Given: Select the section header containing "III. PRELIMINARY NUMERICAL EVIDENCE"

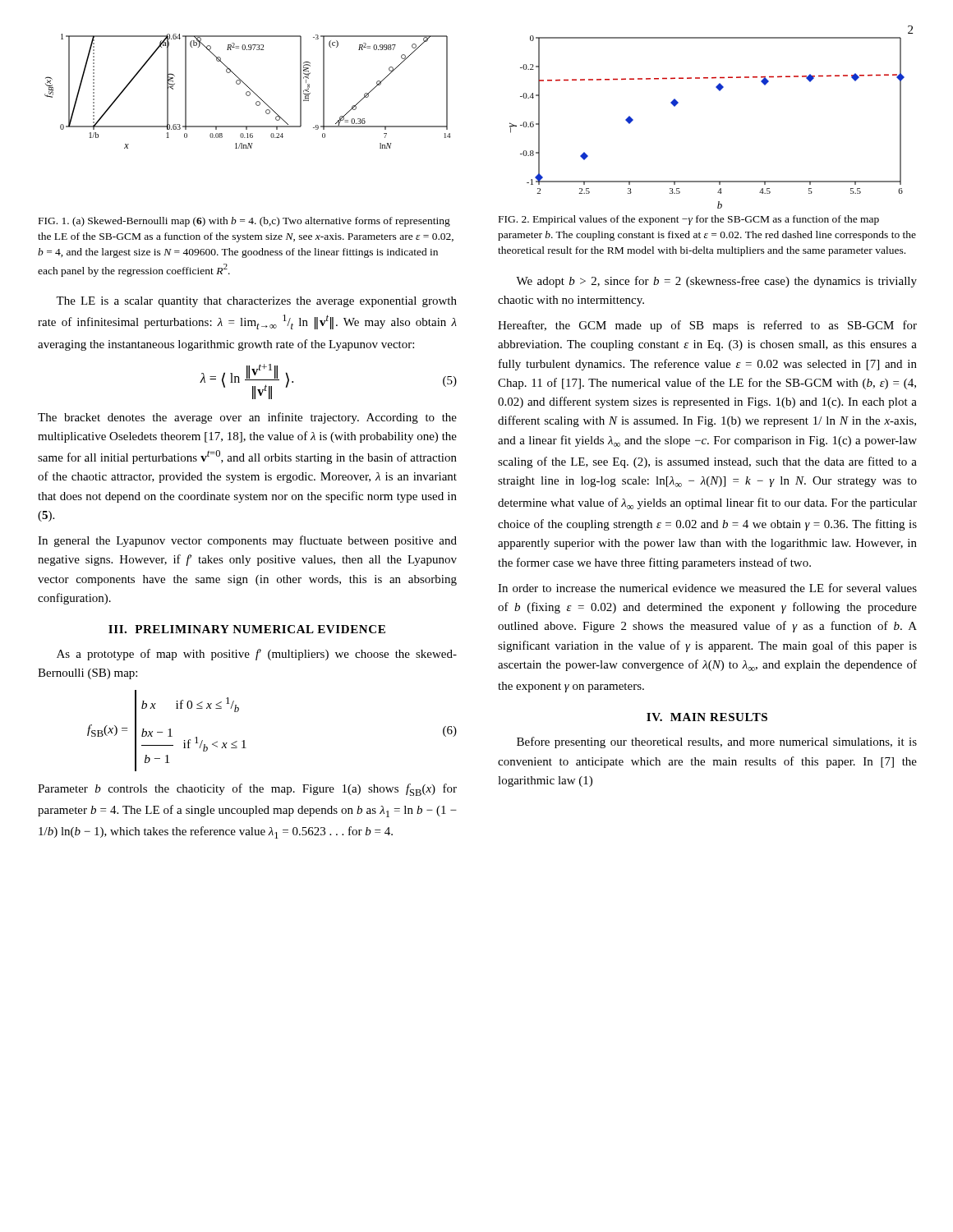Looking at the screenshot, I should (x=247, y=629).
